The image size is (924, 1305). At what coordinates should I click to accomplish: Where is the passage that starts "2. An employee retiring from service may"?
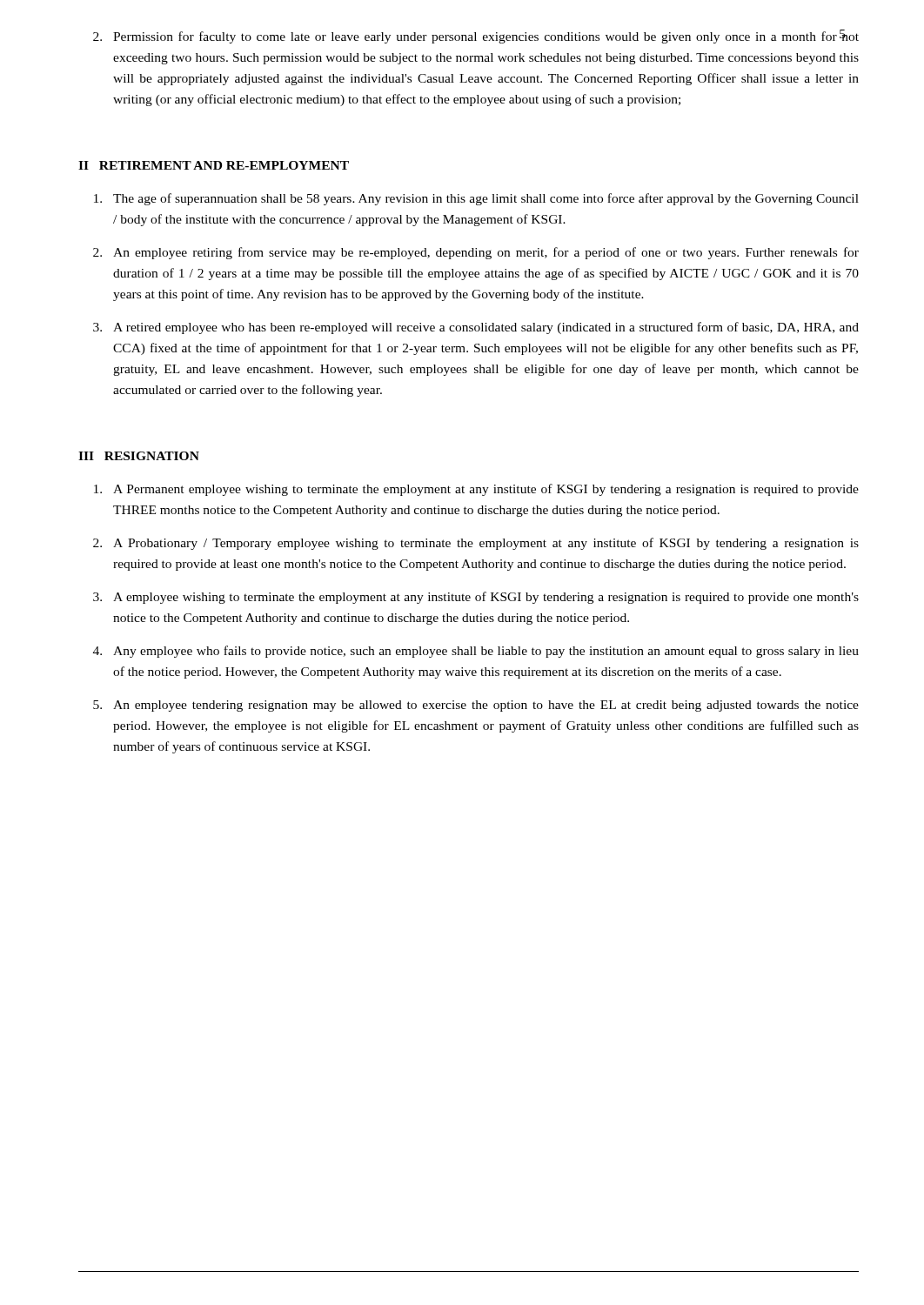pyautogui.click(x=469, y=273)
